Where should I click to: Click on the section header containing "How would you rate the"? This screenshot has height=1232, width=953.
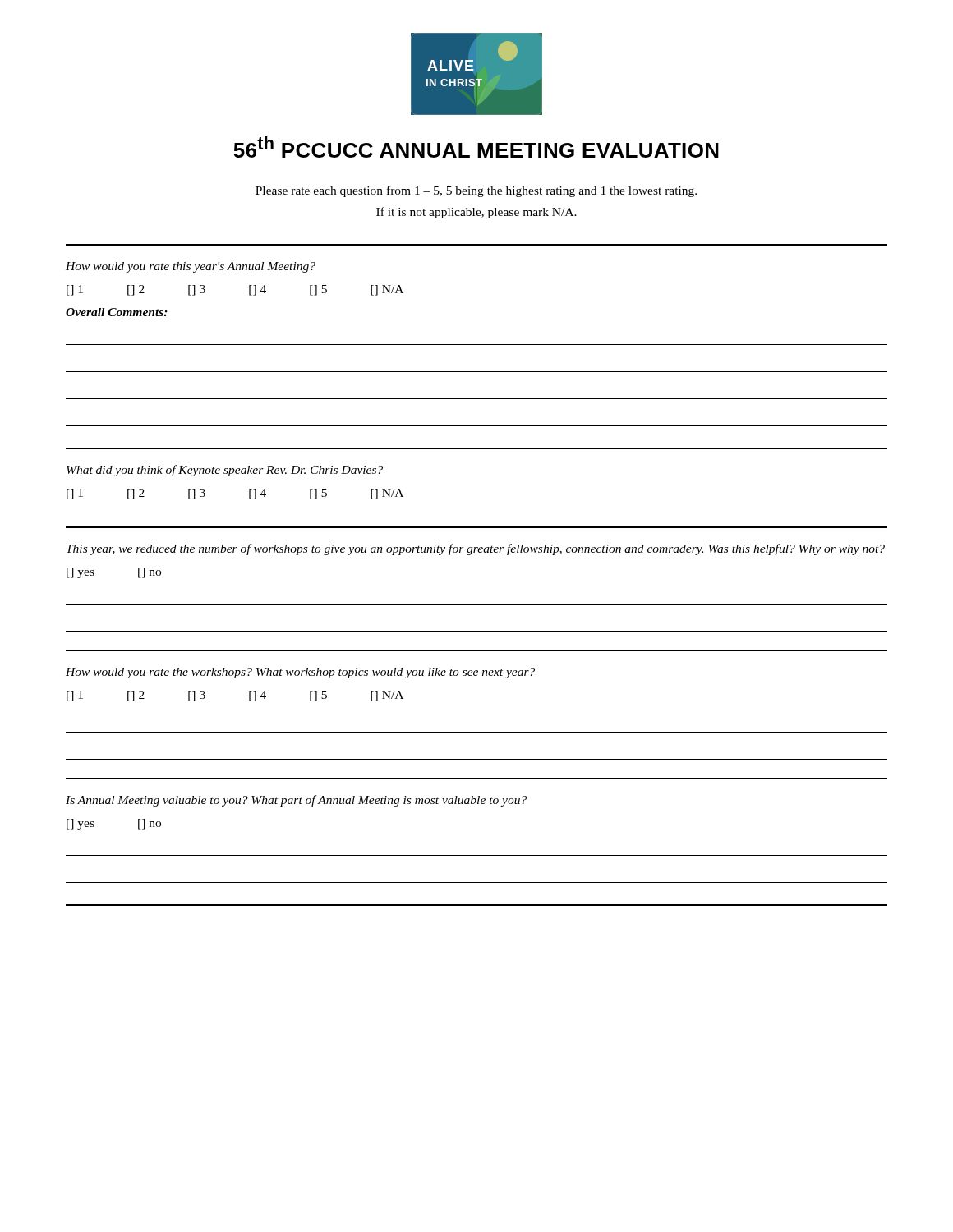(x=300, y=673)
